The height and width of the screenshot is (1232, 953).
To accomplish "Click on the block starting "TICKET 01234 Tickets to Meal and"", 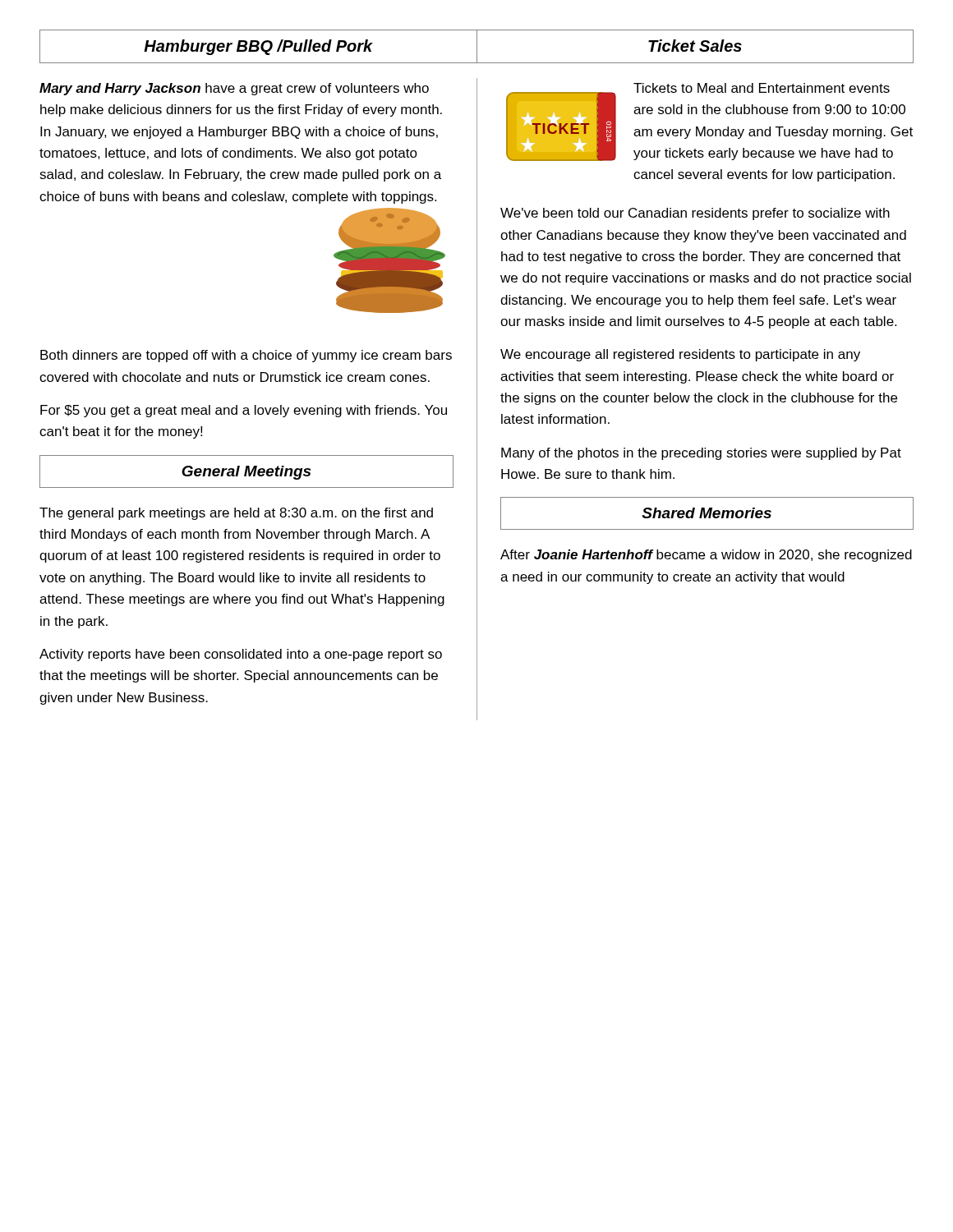I will [x=707, y=131].
